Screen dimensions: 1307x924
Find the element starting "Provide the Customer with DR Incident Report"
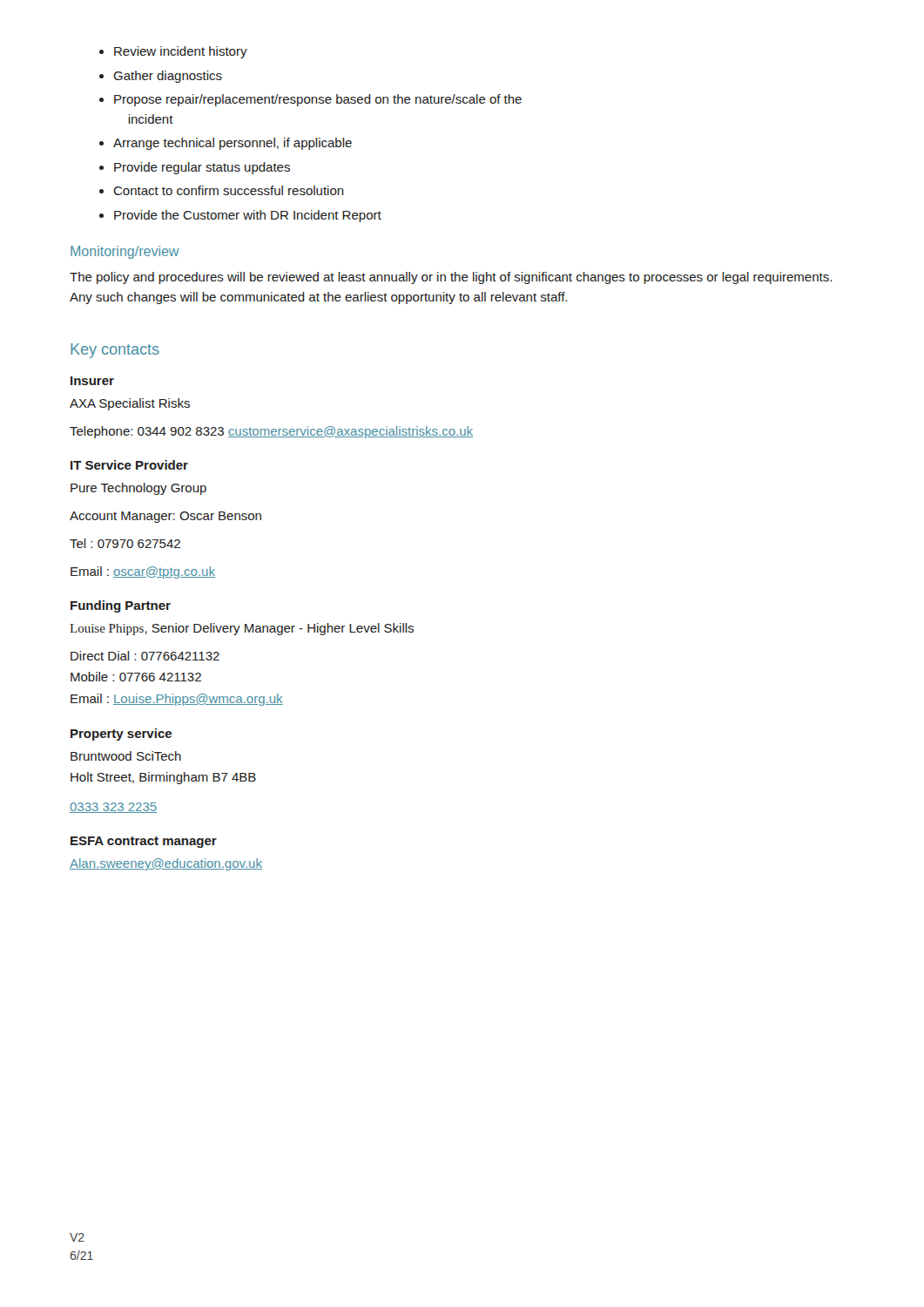[x=247, y=214]
